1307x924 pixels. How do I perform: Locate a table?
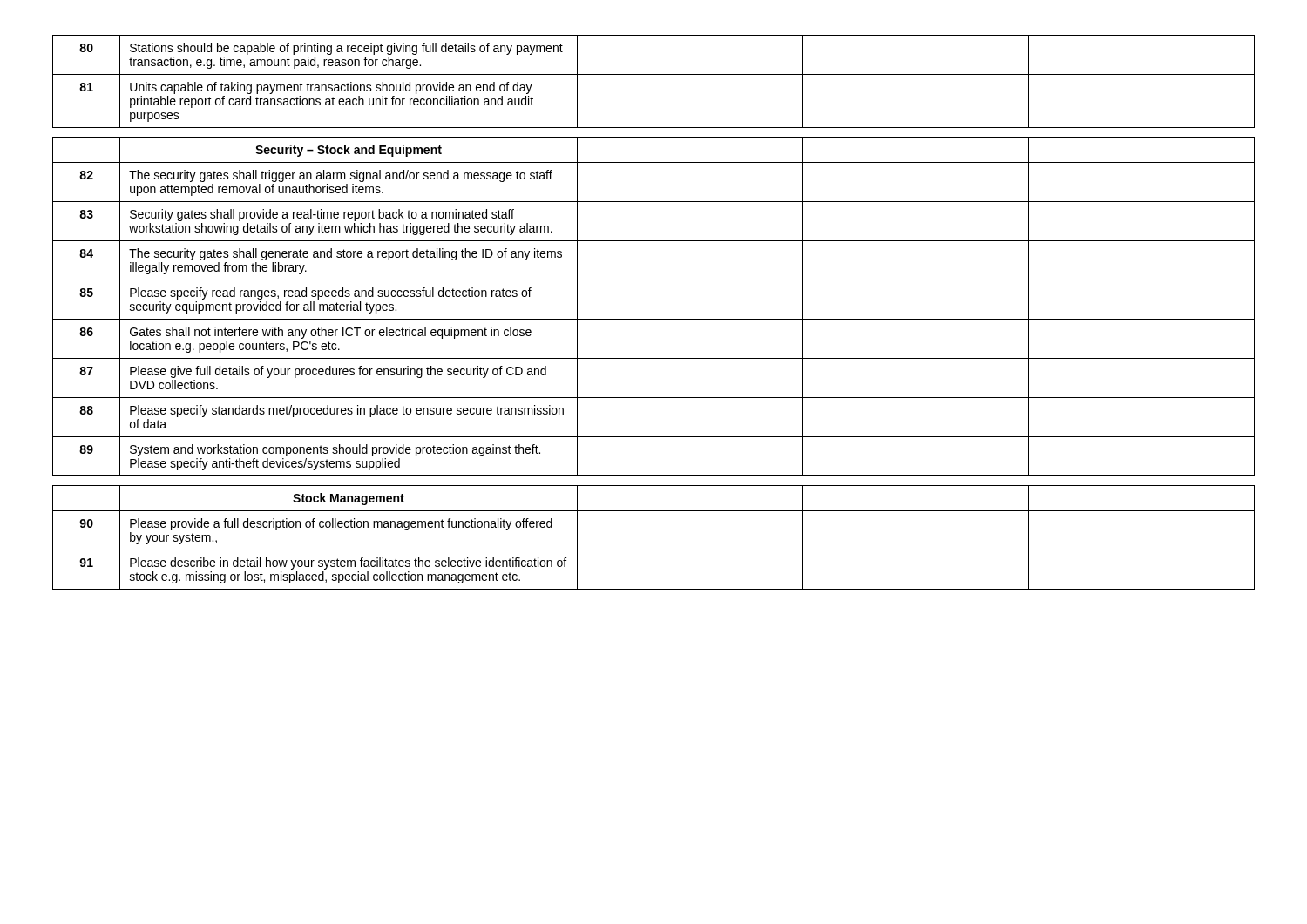(x=654, y=312)
